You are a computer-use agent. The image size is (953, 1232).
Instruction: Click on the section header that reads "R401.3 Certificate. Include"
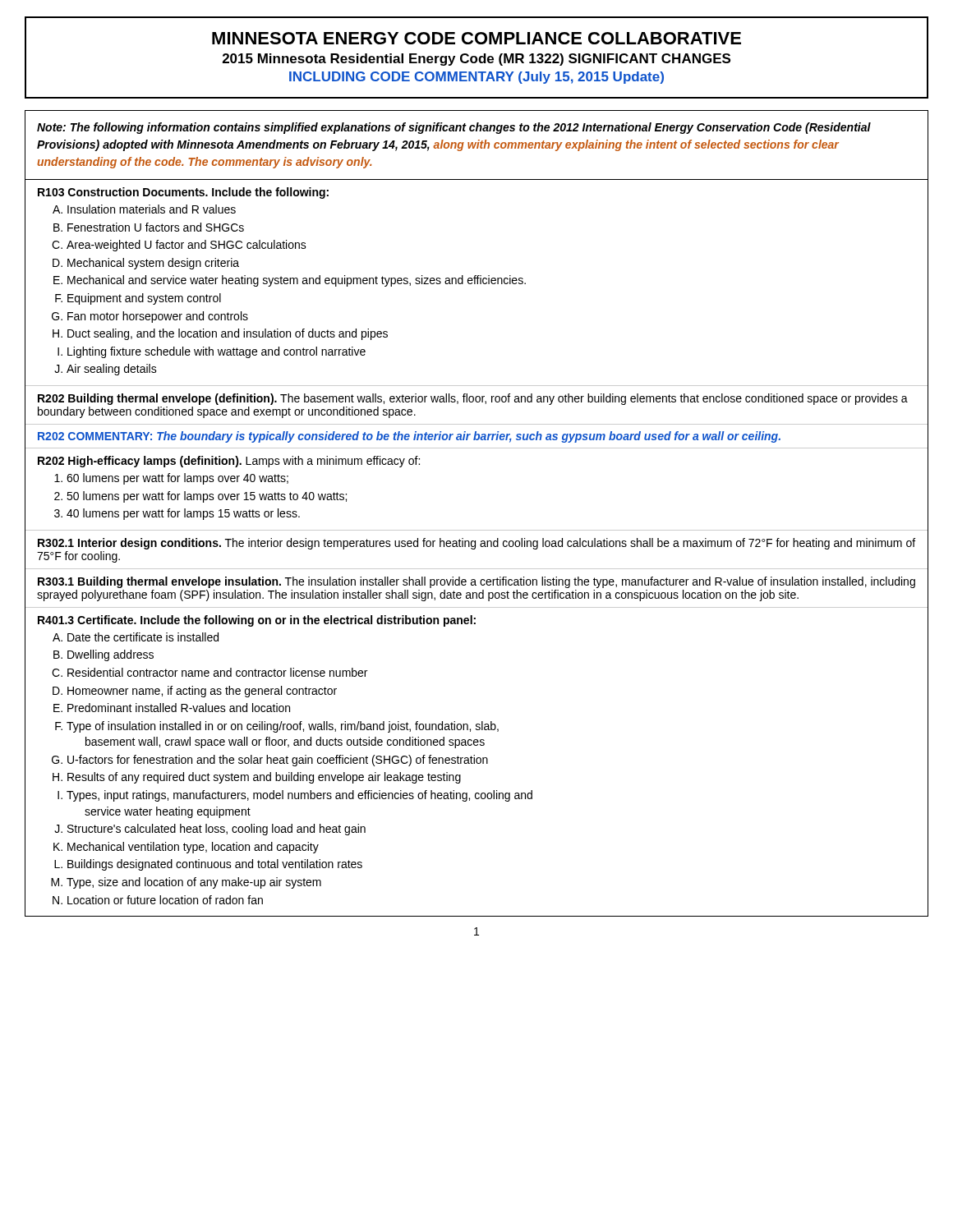click(257, 620)
